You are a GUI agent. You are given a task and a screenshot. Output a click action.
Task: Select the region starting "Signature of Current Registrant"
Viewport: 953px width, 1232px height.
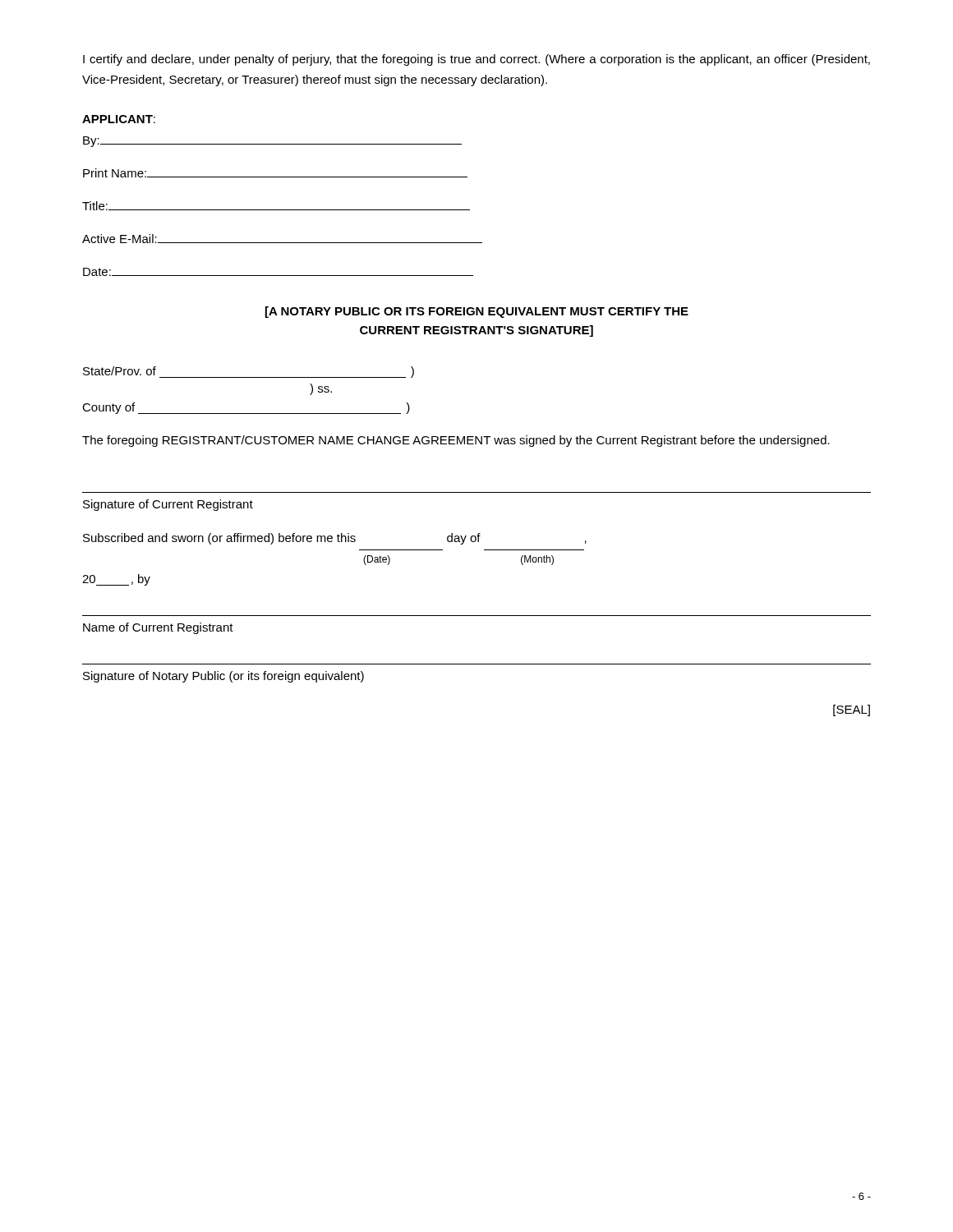476,501
